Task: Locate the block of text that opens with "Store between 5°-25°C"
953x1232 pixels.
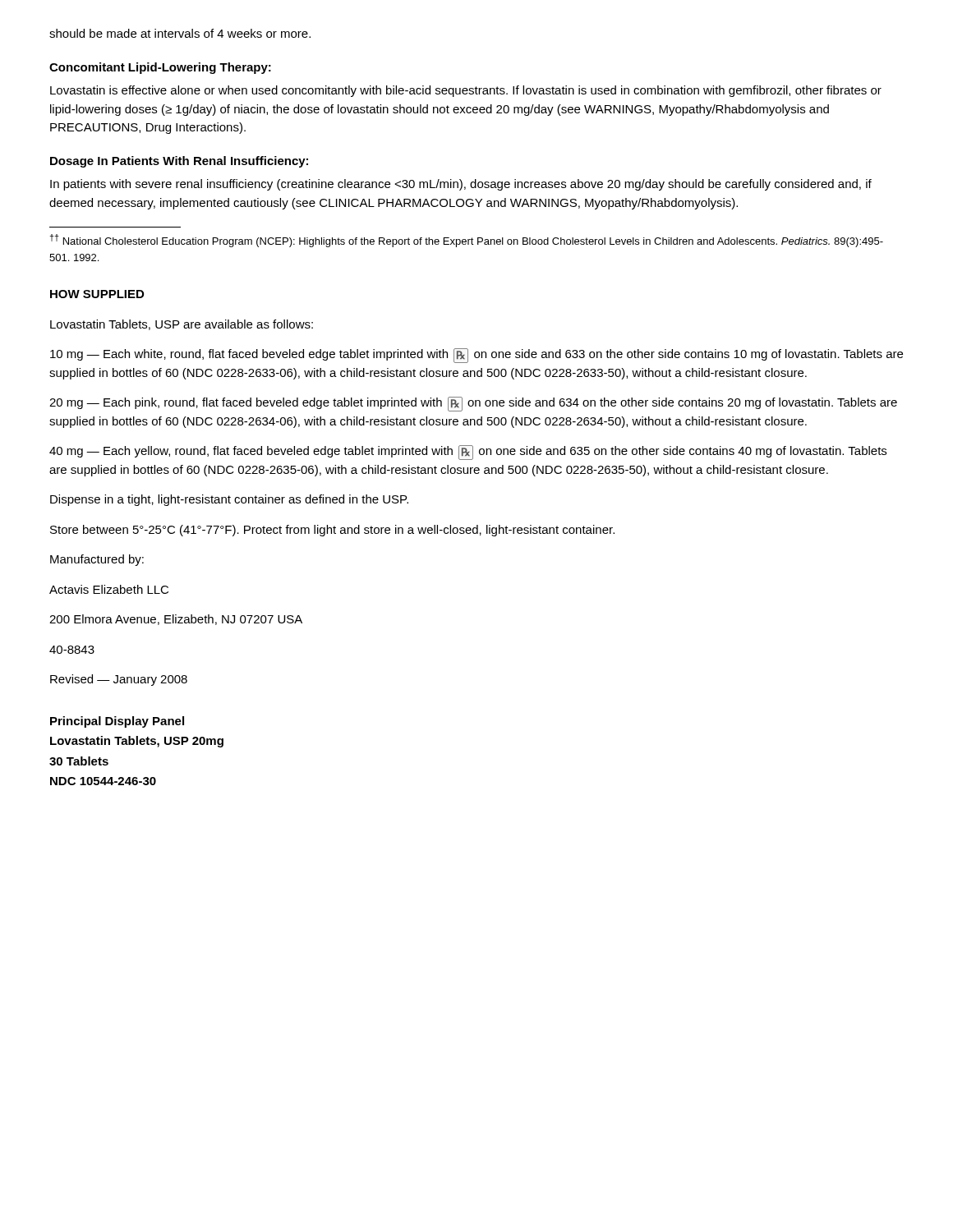Action: click(x=476, y=530)
